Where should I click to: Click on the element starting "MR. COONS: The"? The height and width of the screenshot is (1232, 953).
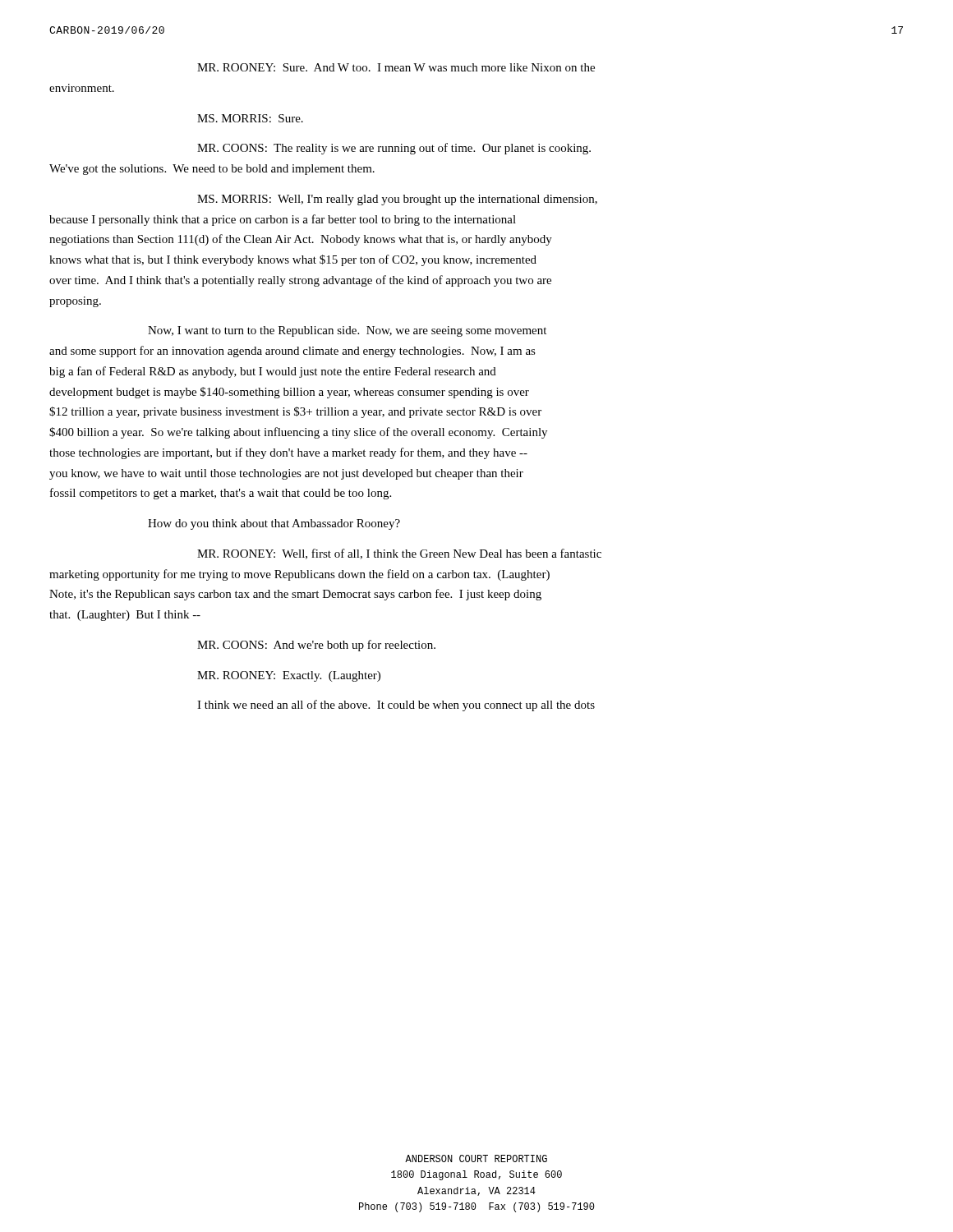[394, 148]
